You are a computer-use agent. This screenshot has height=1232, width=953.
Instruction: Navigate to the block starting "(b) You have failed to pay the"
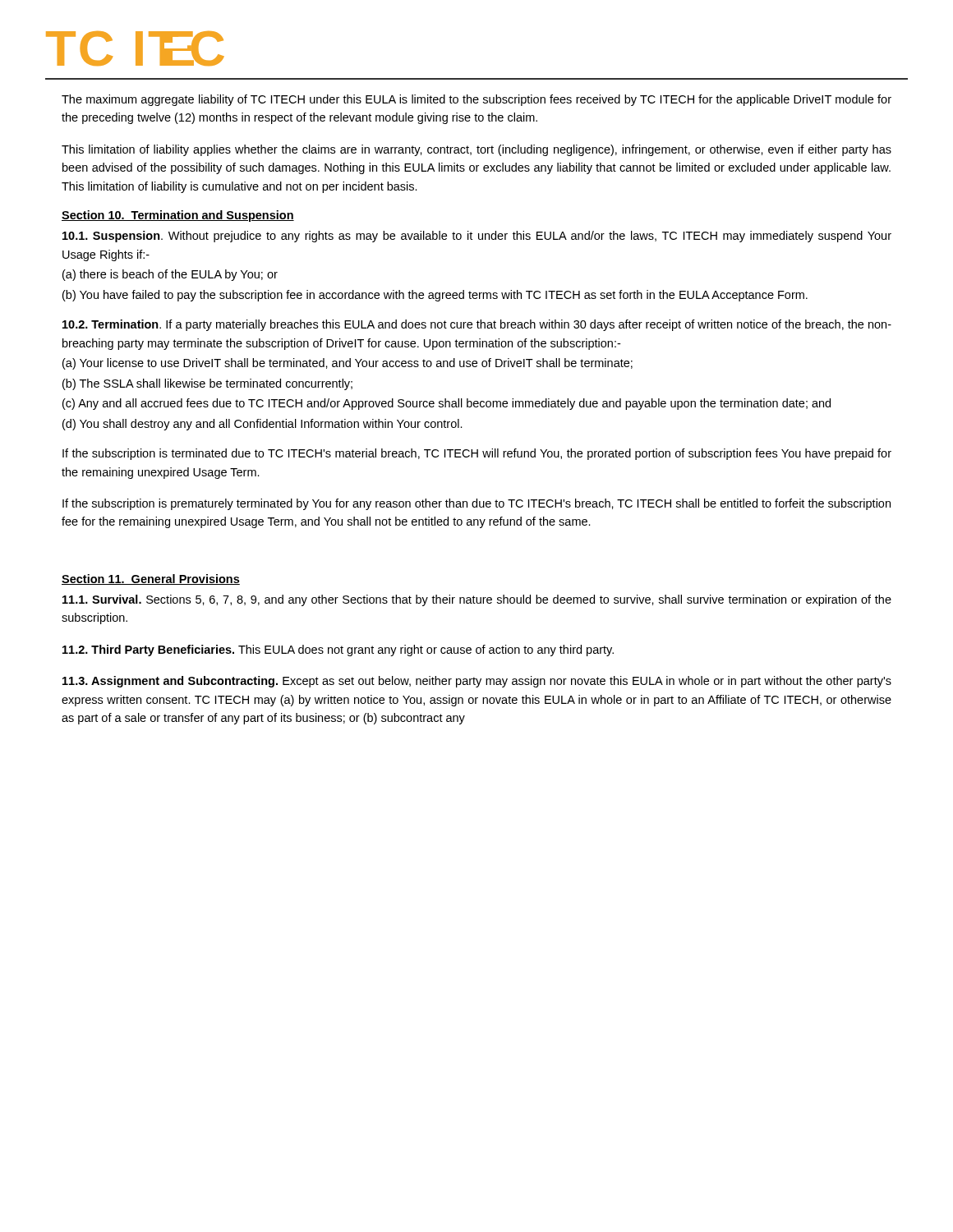(x=435, y=295)
